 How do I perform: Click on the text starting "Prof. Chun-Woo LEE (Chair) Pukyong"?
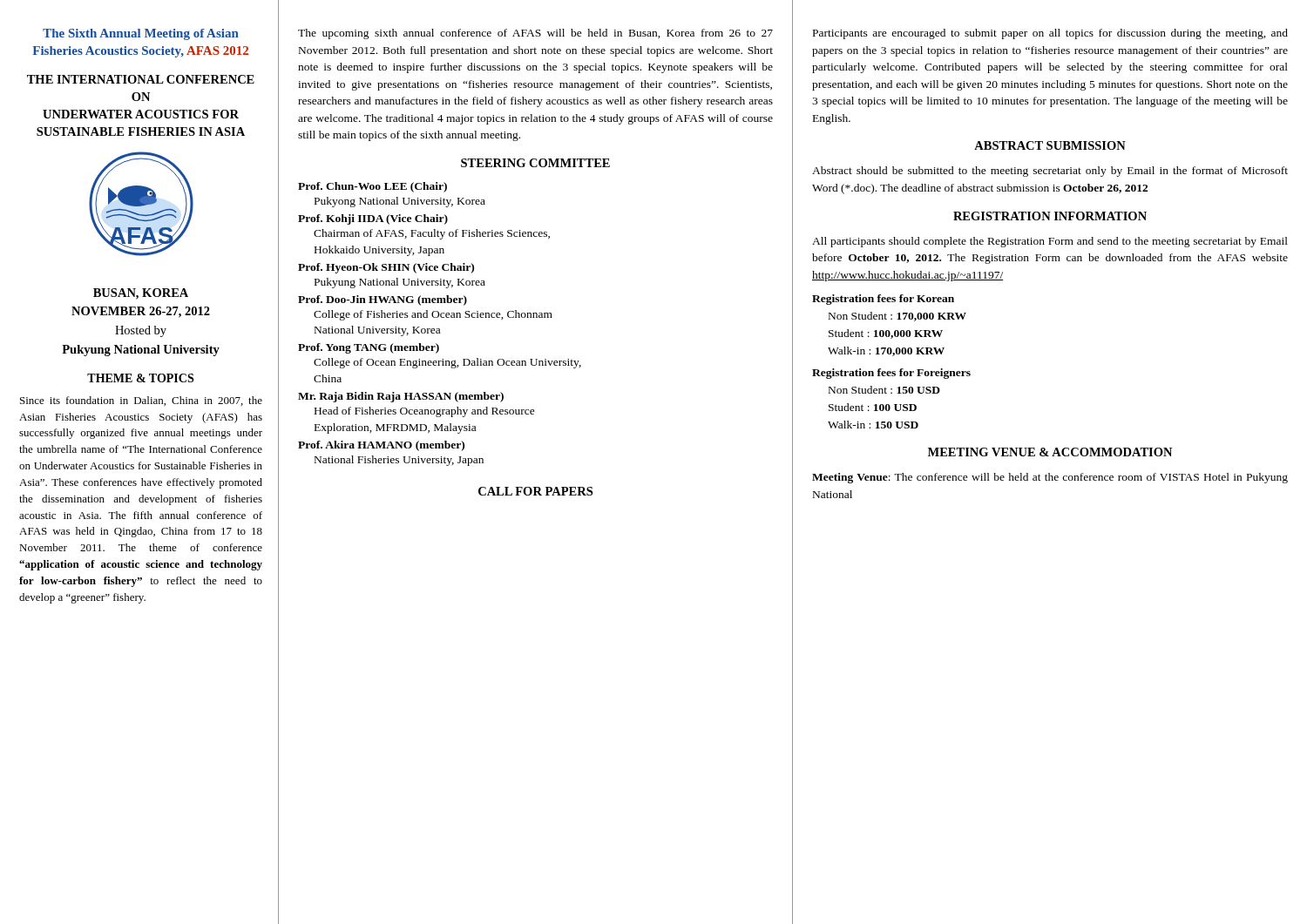(372, 187)
